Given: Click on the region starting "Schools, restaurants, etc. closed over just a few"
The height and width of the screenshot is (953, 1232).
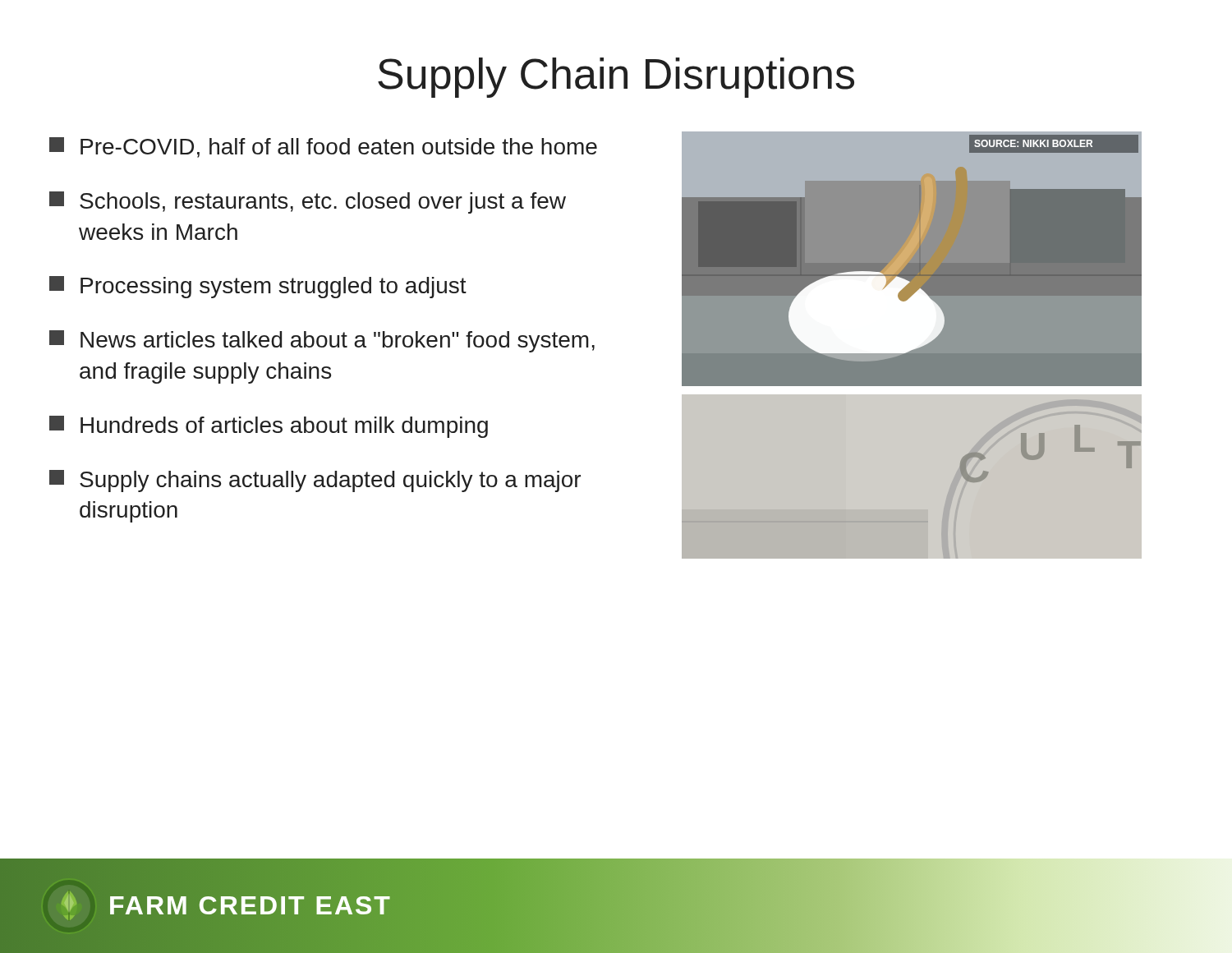Looking at the screenshot, I should [329, 217].
